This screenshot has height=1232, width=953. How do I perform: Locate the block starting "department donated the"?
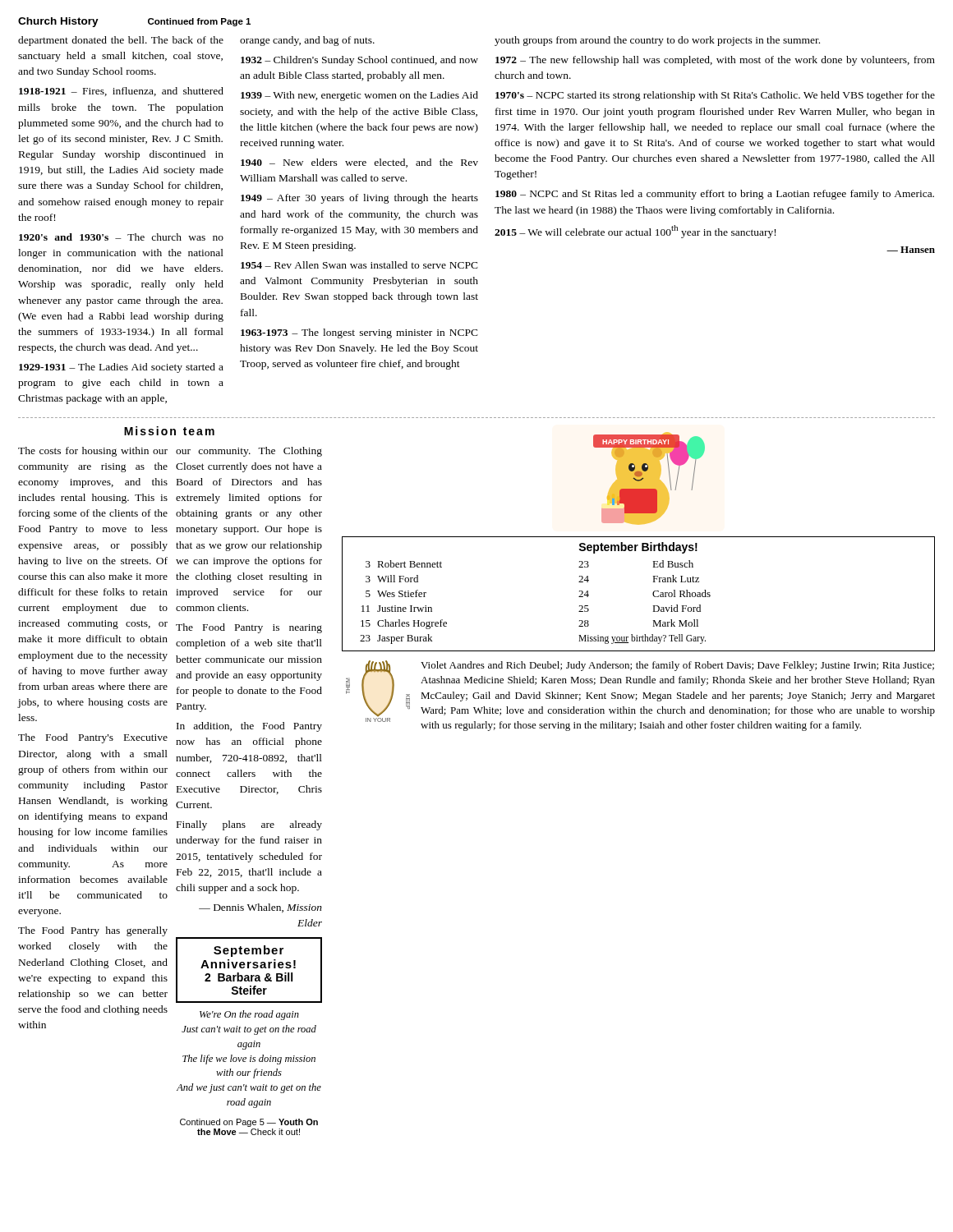pos(121,41)
